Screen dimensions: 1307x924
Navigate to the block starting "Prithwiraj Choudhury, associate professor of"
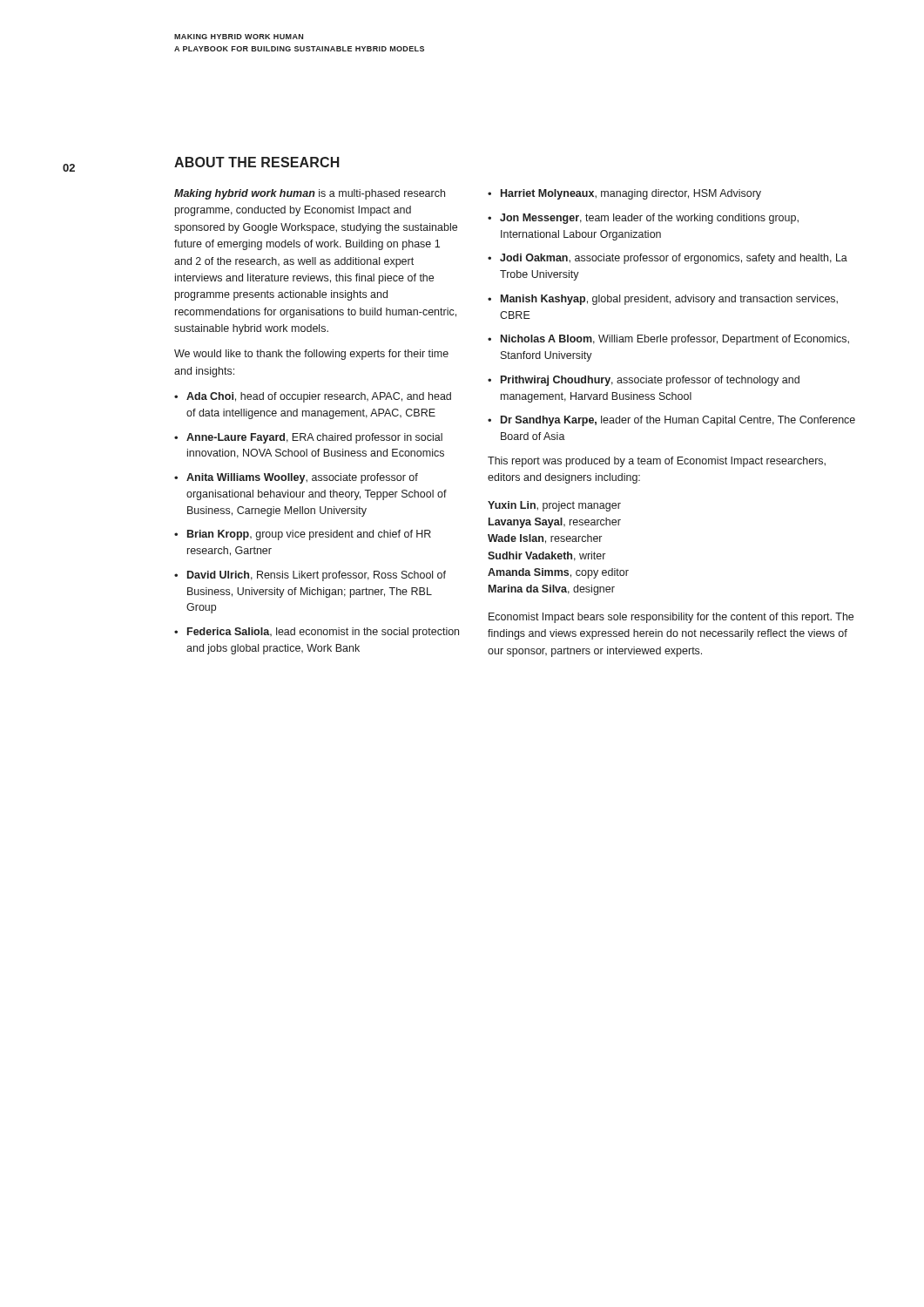[x=650, y=388]
